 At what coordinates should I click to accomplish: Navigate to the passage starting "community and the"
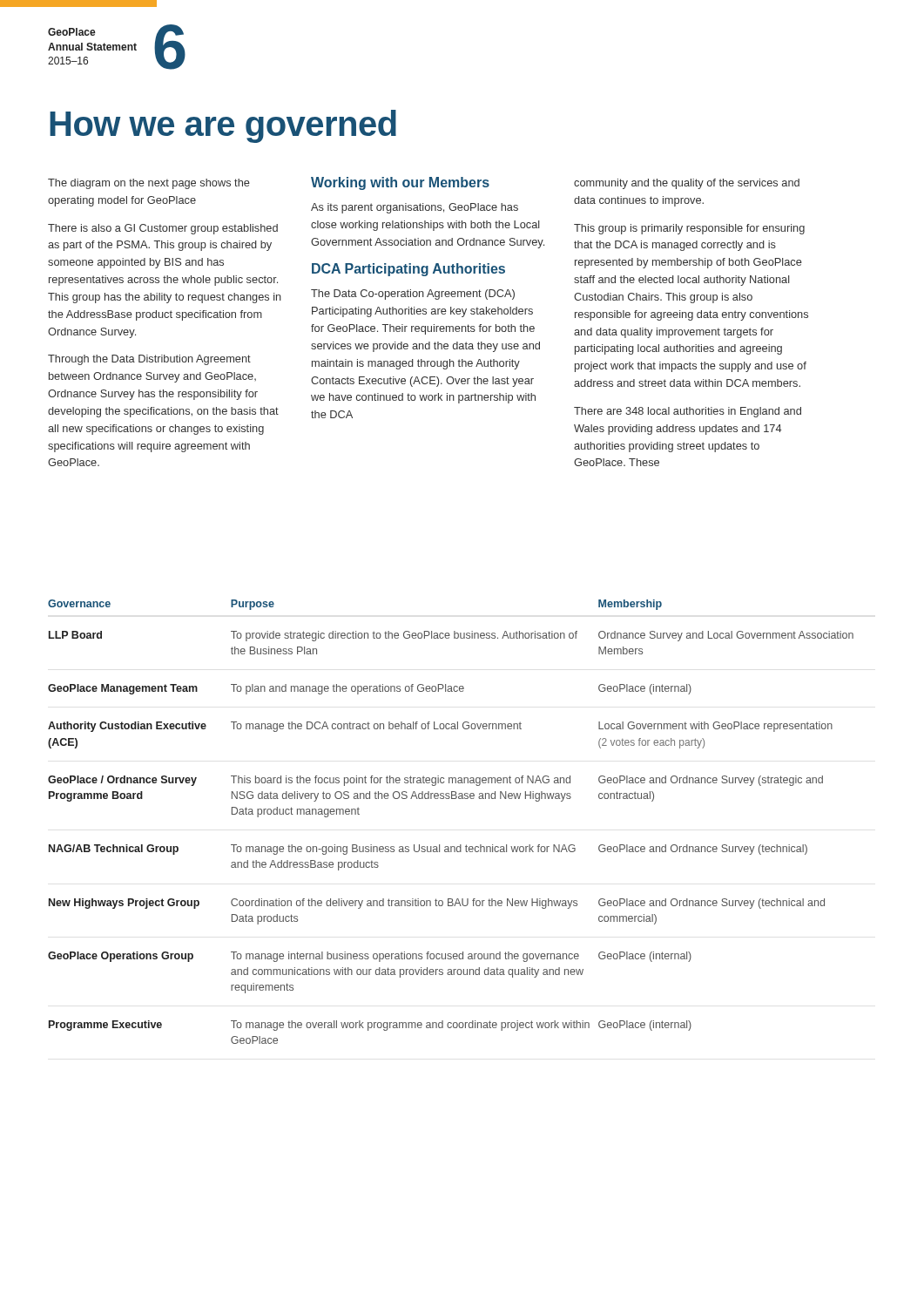coord(691,323)
